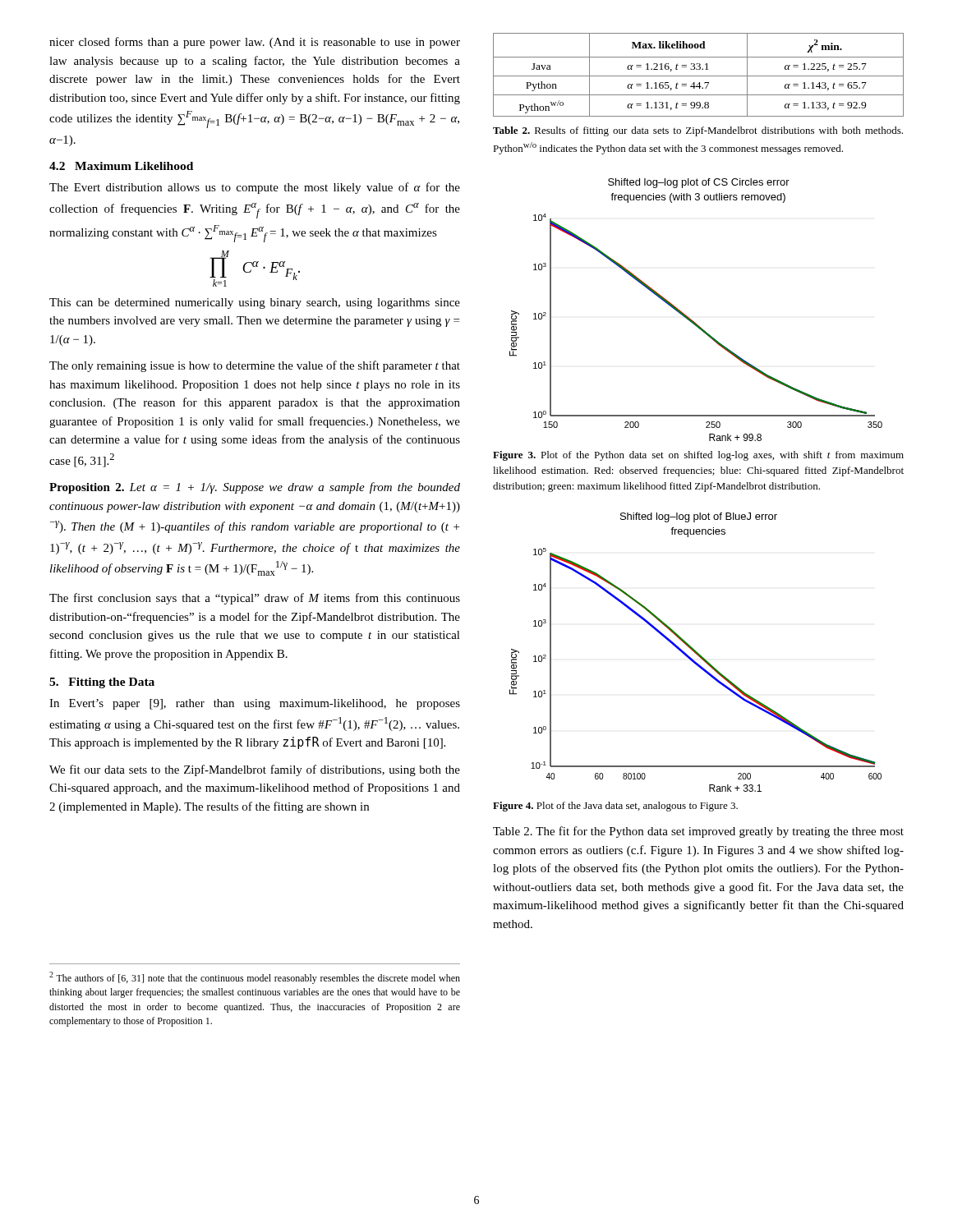Click on the text block containing "nicer closed forms than a pure power law."

point(255,91)
